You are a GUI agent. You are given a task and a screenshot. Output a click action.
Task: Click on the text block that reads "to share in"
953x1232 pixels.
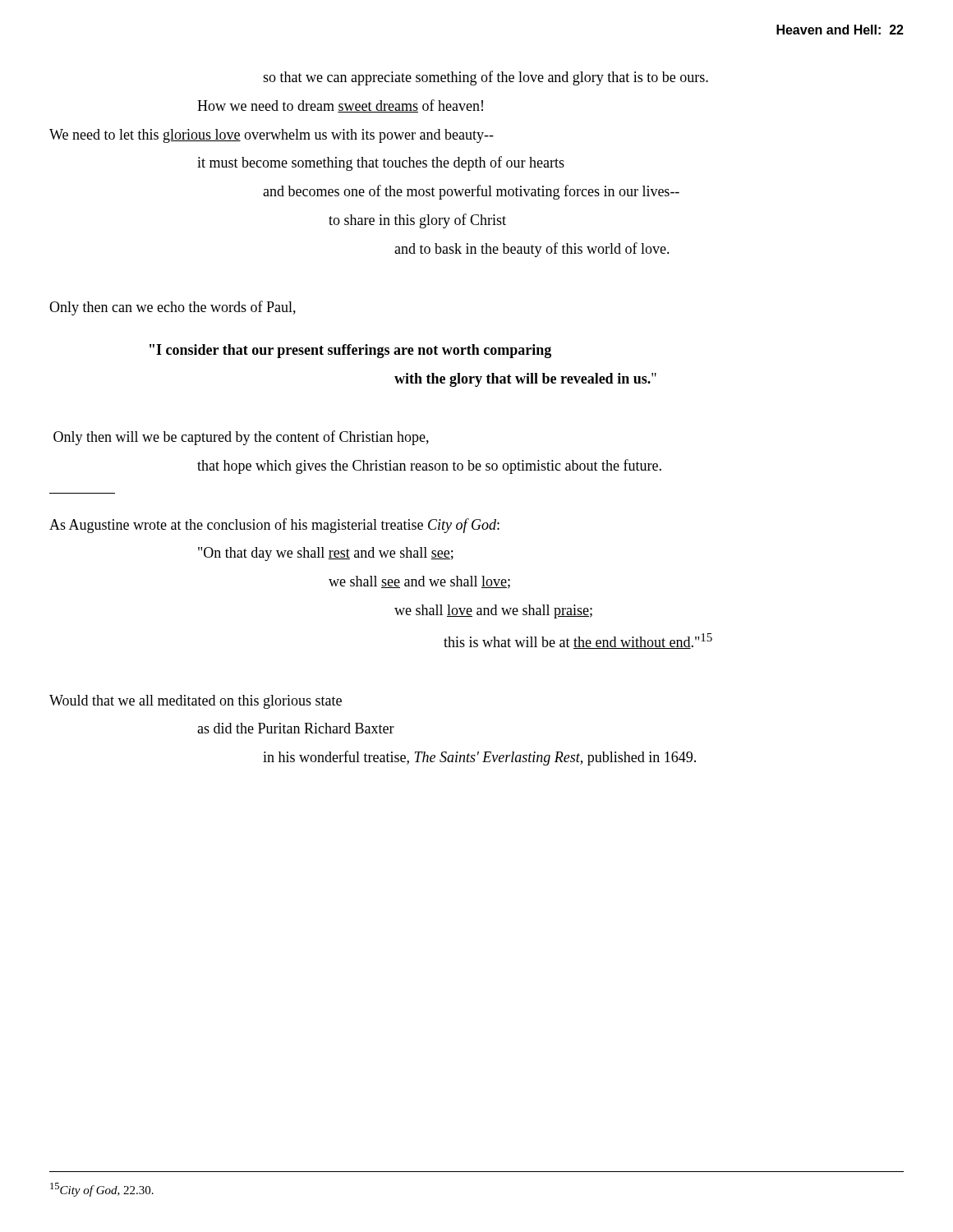tap(417, 220)
